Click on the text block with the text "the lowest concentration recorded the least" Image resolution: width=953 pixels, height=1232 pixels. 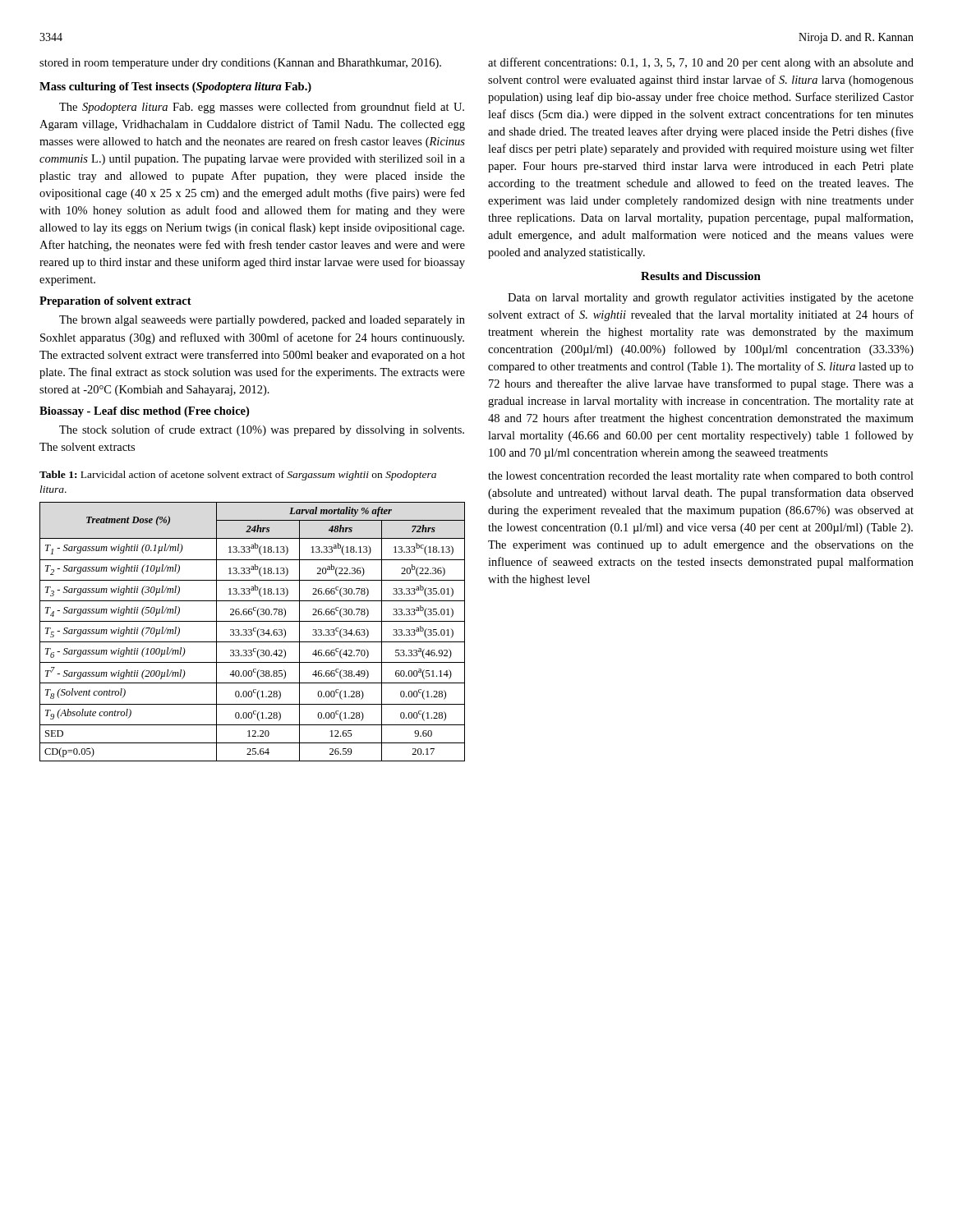click(701, 528)
